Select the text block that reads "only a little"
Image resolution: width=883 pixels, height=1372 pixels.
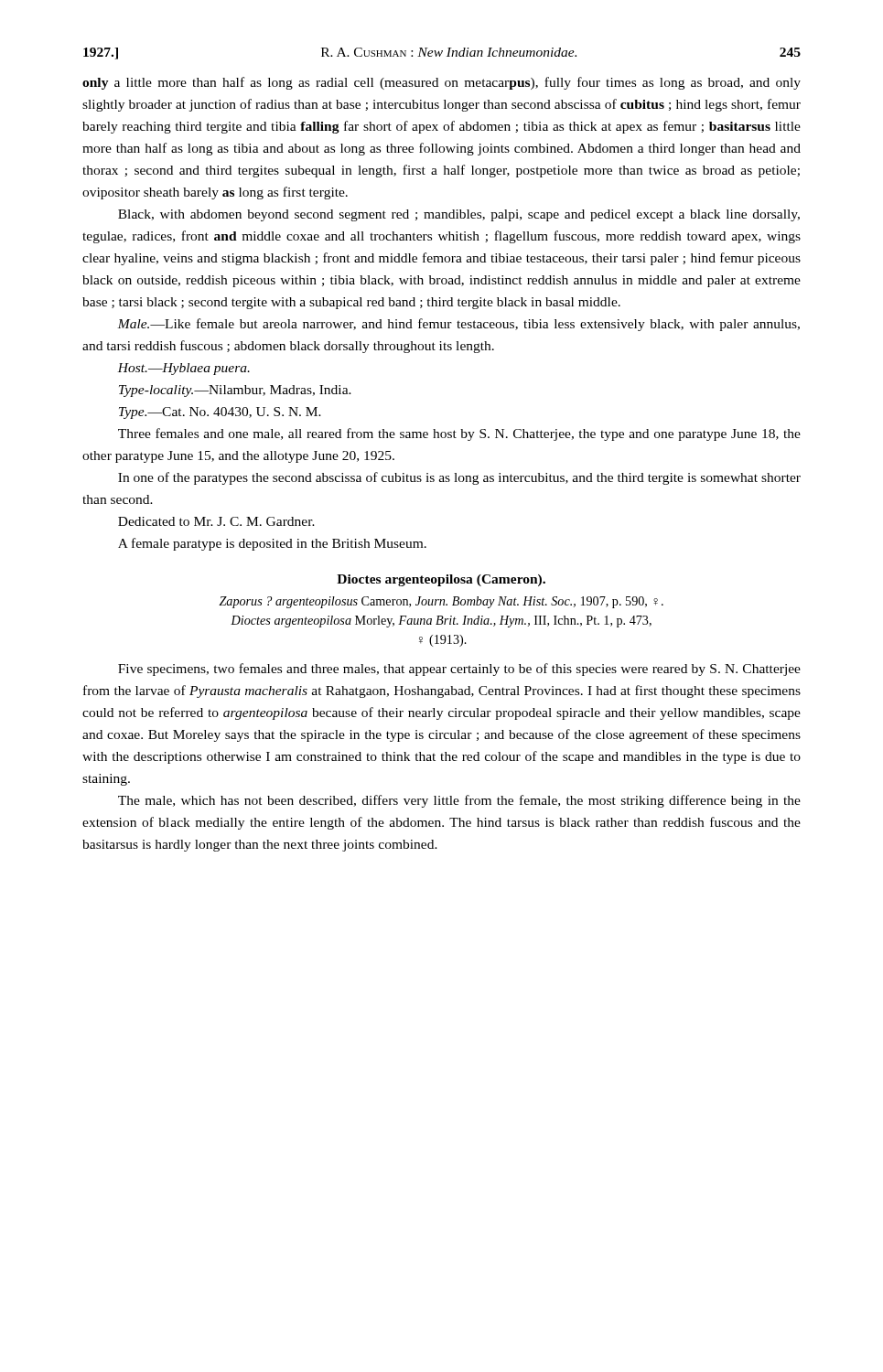442,137
